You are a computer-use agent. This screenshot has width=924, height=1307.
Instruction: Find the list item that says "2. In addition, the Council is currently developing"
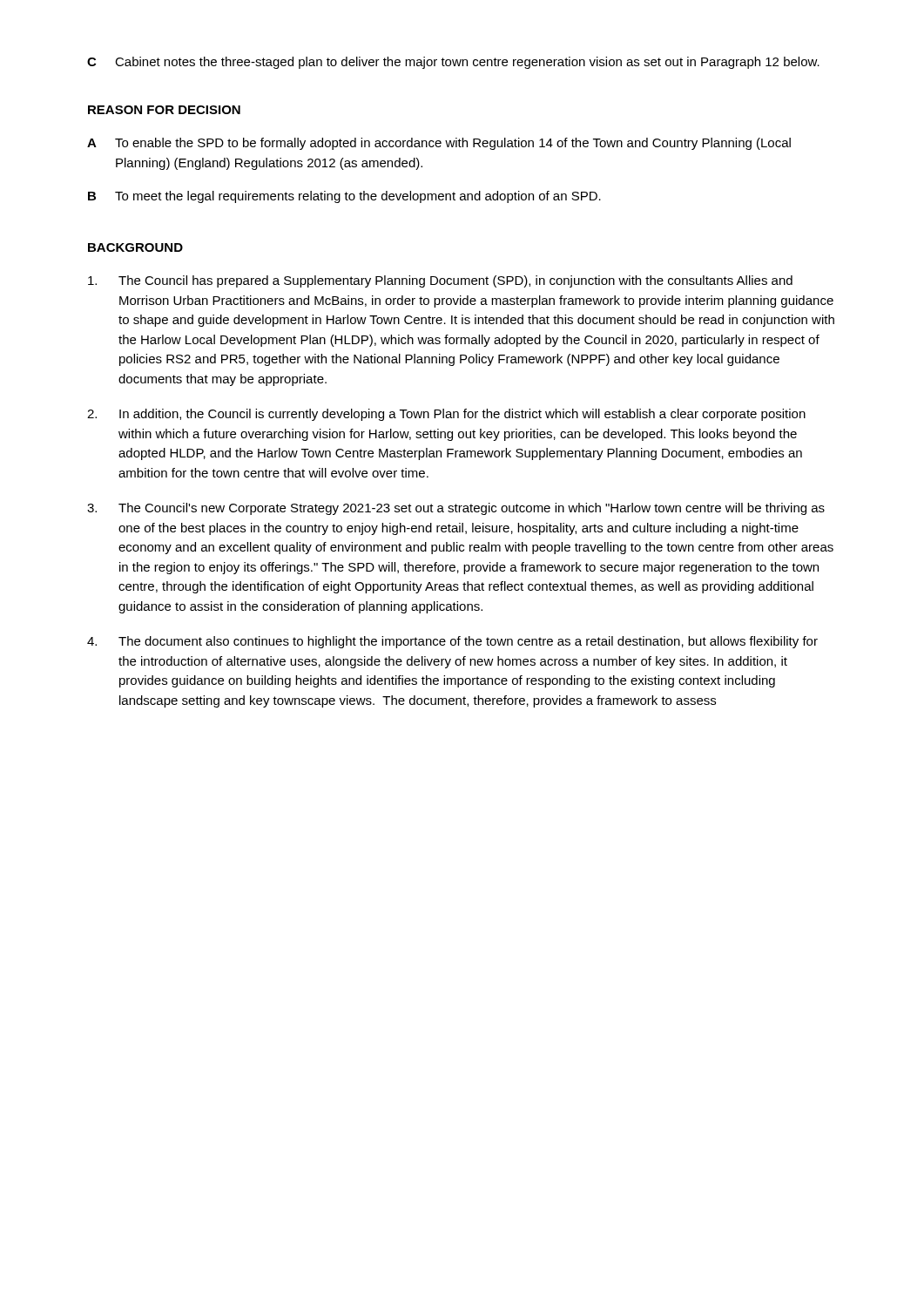point(462,443)
